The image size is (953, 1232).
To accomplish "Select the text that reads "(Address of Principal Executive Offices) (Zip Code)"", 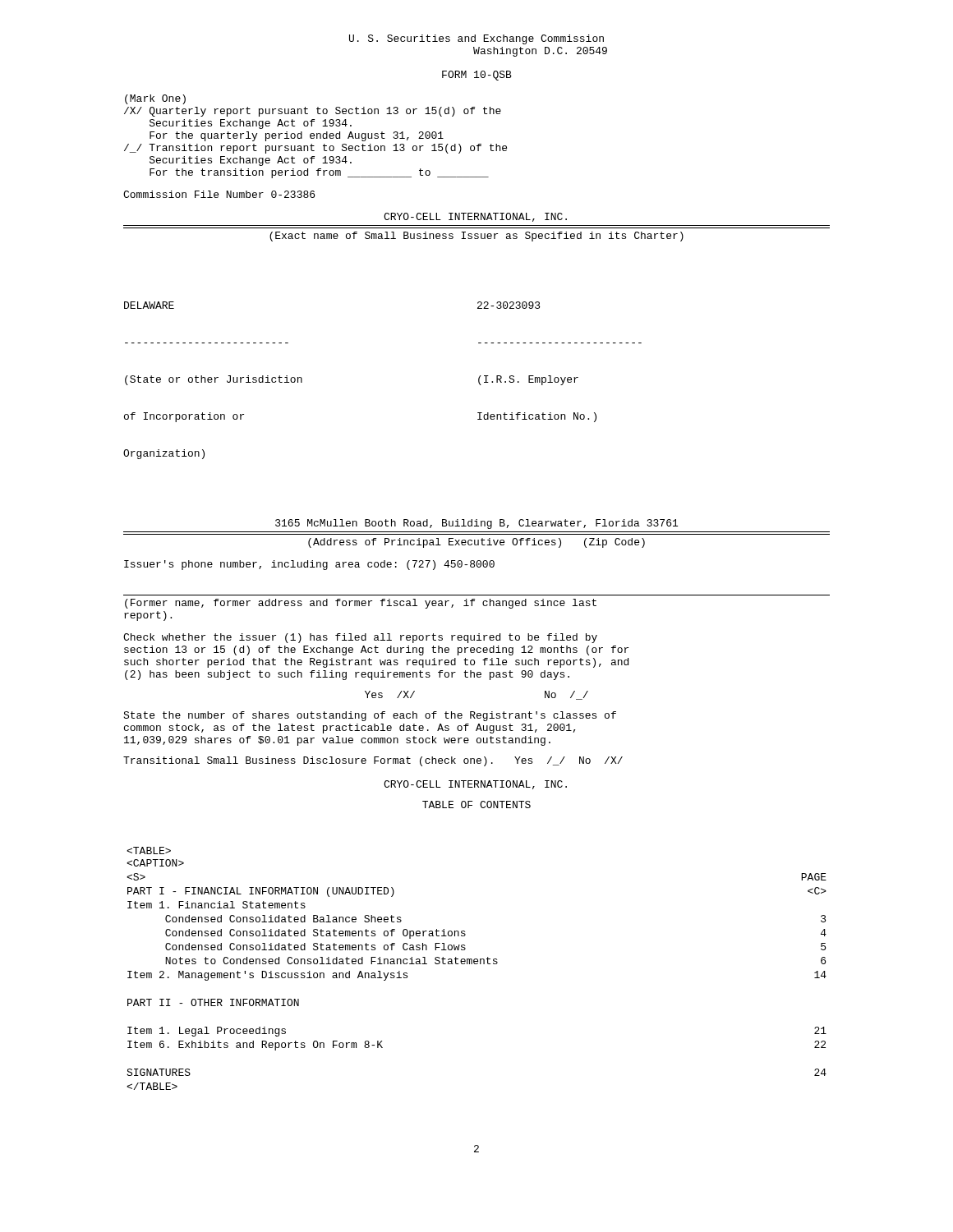I will 476,542.
